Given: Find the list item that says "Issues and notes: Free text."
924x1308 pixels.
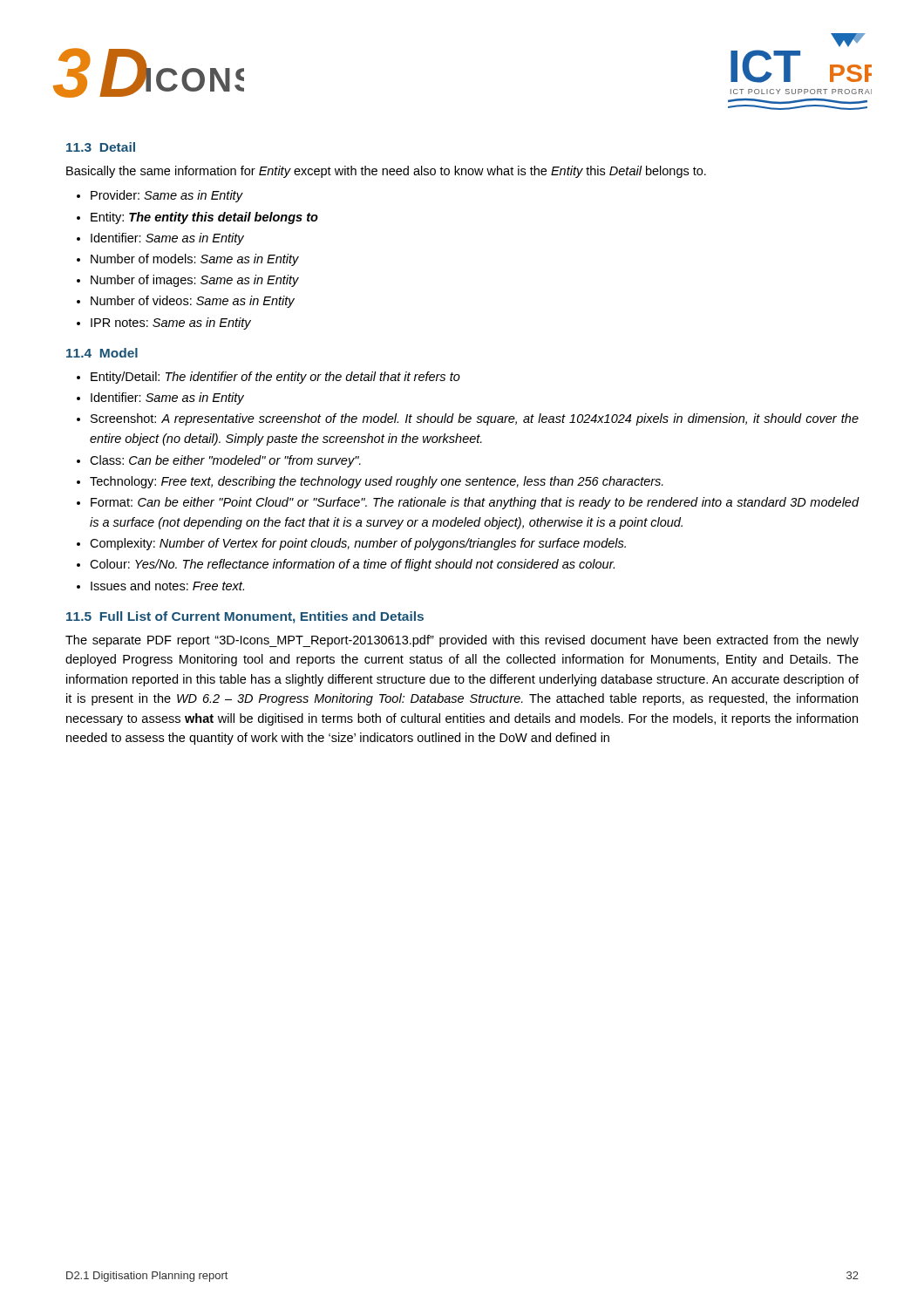Looking at the screenshot, I should (168, 586).
